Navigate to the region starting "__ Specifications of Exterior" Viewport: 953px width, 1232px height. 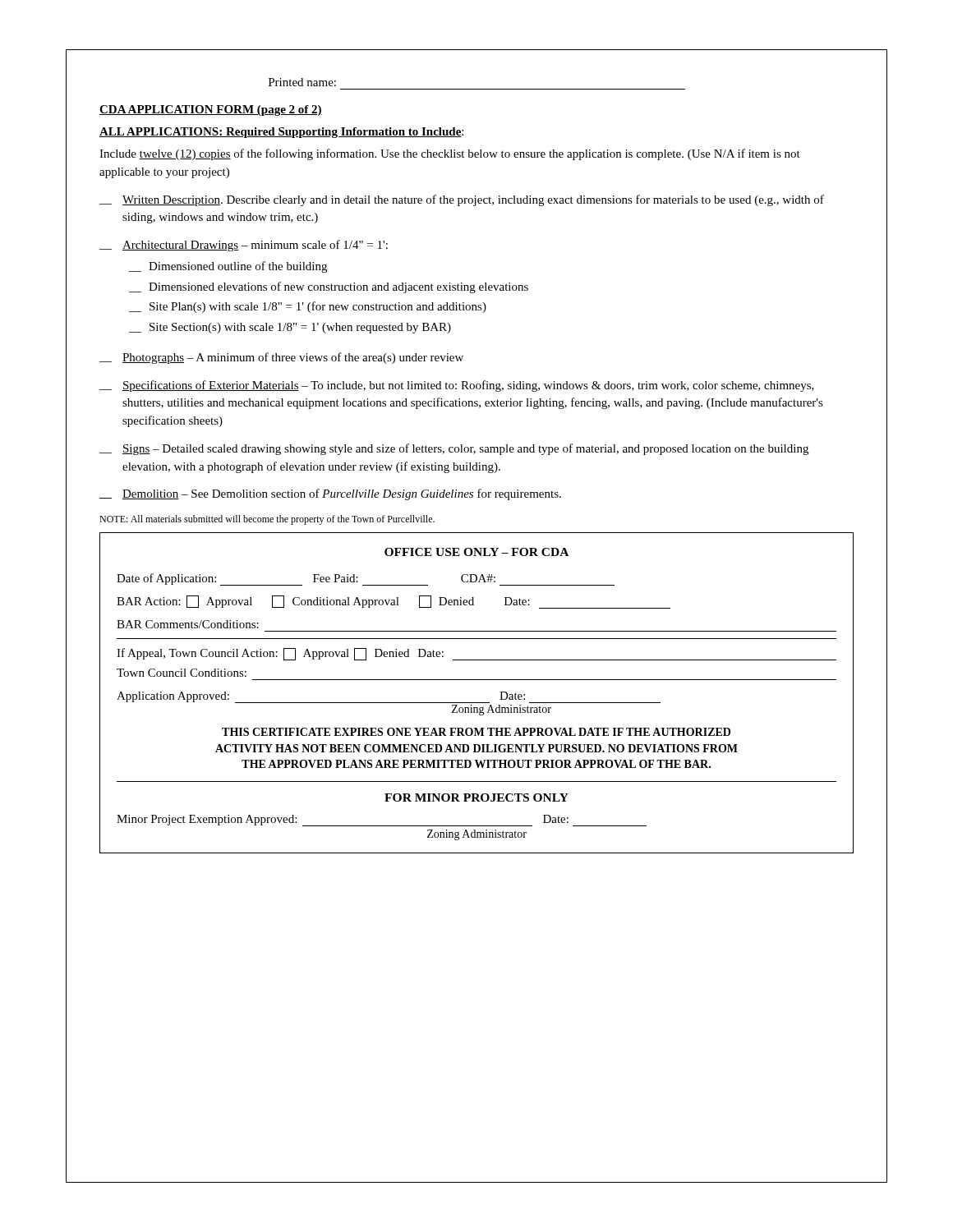click(476, 403)
